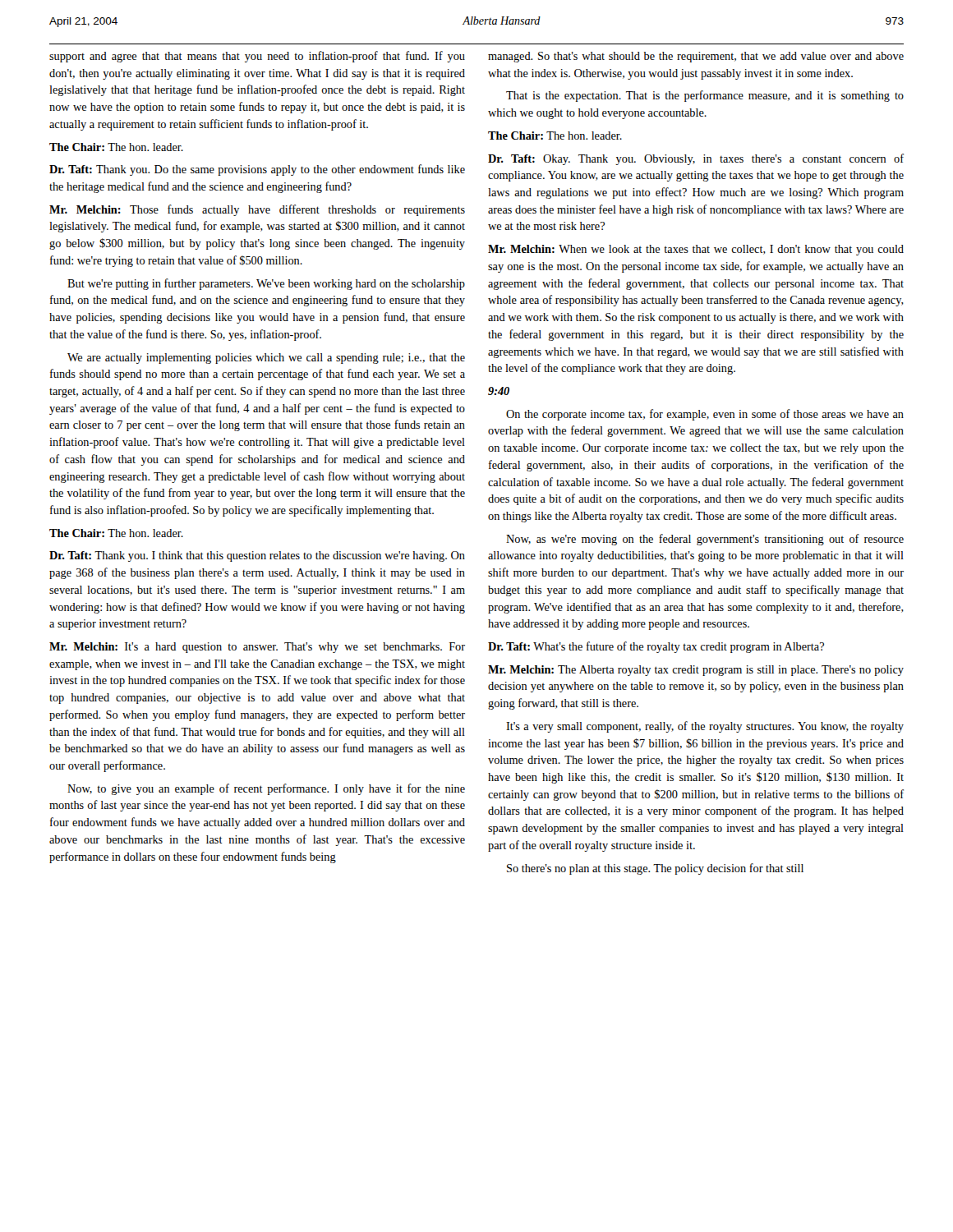The height and width of the screenshot is (1232, 953).
Task: Find the text block containing "Dr. Taft: Thank you. I"
Action: (257, 590)
